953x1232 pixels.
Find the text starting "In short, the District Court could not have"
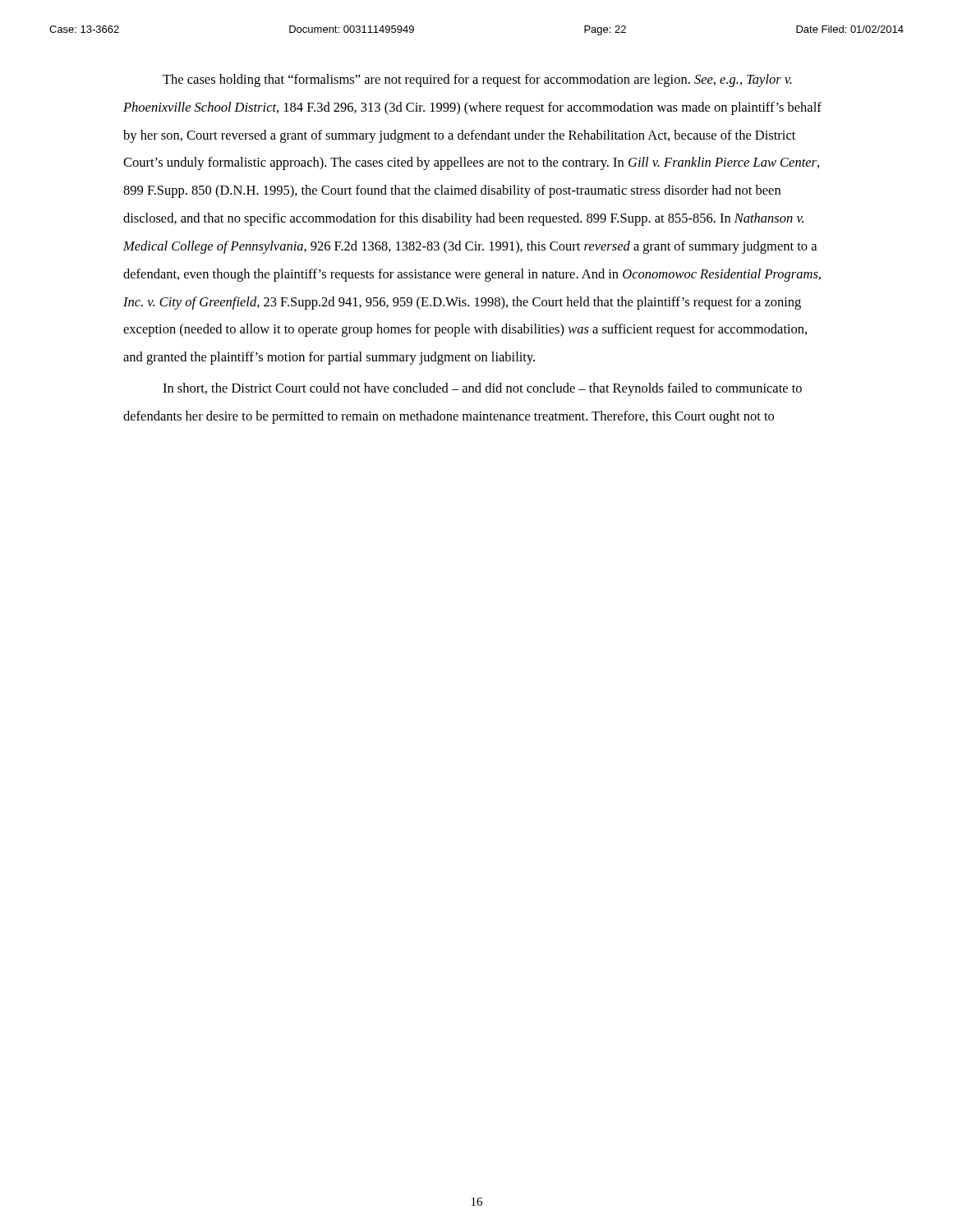[463, 402]
